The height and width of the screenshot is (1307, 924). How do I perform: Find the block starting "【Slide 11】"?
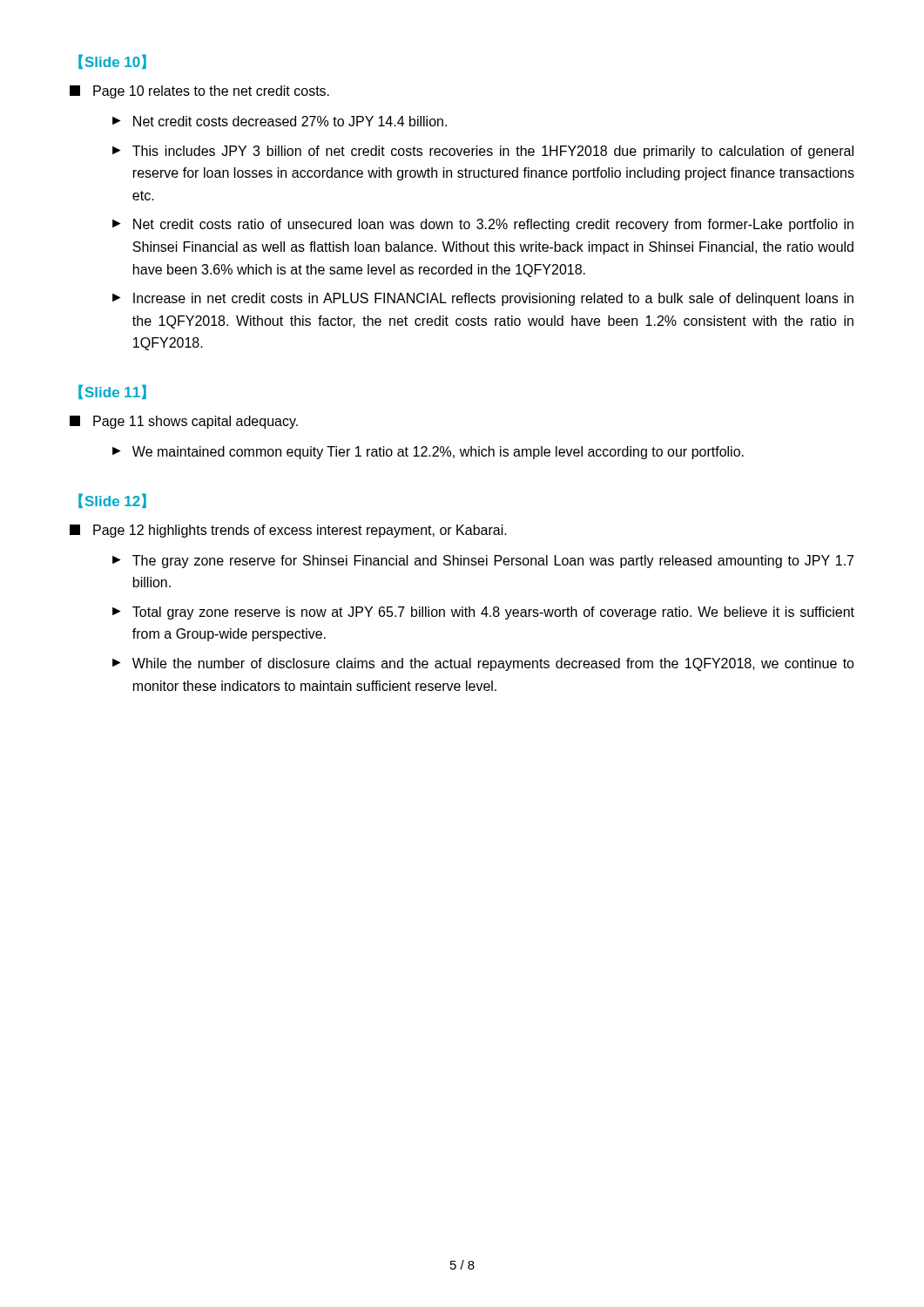112,392
